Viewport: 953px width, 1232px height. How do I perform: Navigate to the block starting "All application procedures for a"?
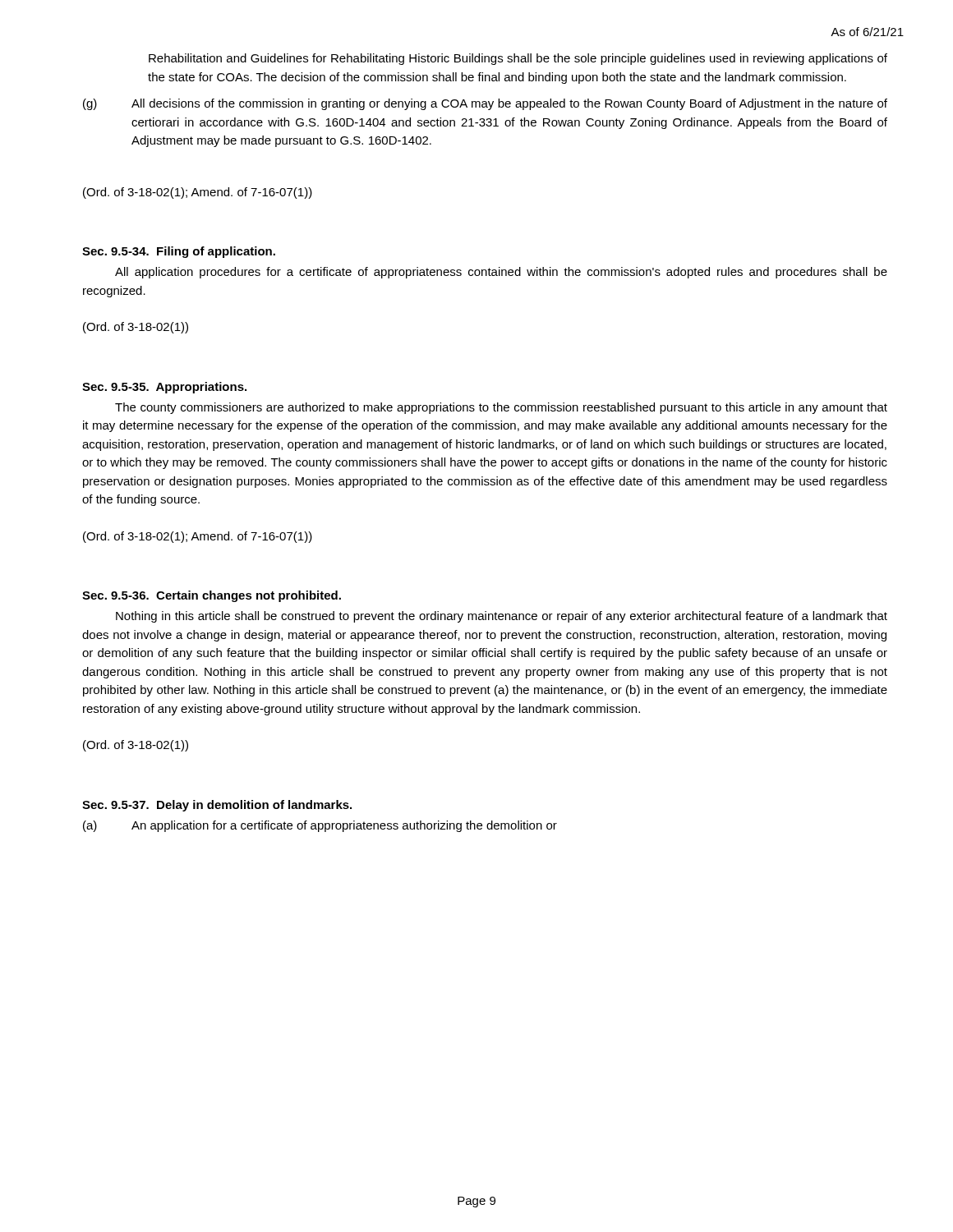(x=485, y=281)
